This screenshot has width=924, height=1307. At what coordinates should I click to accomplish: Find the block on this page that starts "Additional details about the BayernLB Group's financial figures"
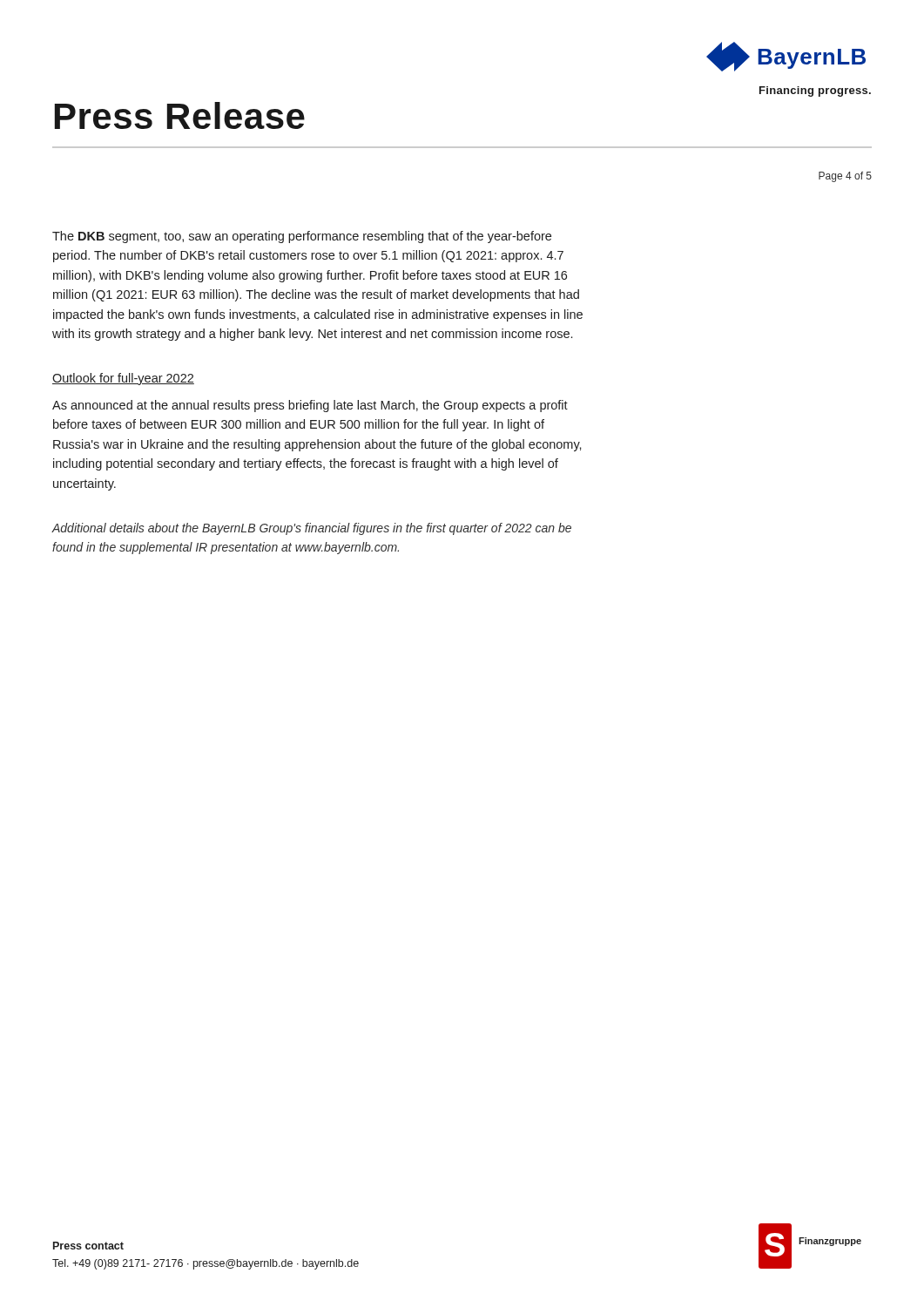click(x=312, y=538)
